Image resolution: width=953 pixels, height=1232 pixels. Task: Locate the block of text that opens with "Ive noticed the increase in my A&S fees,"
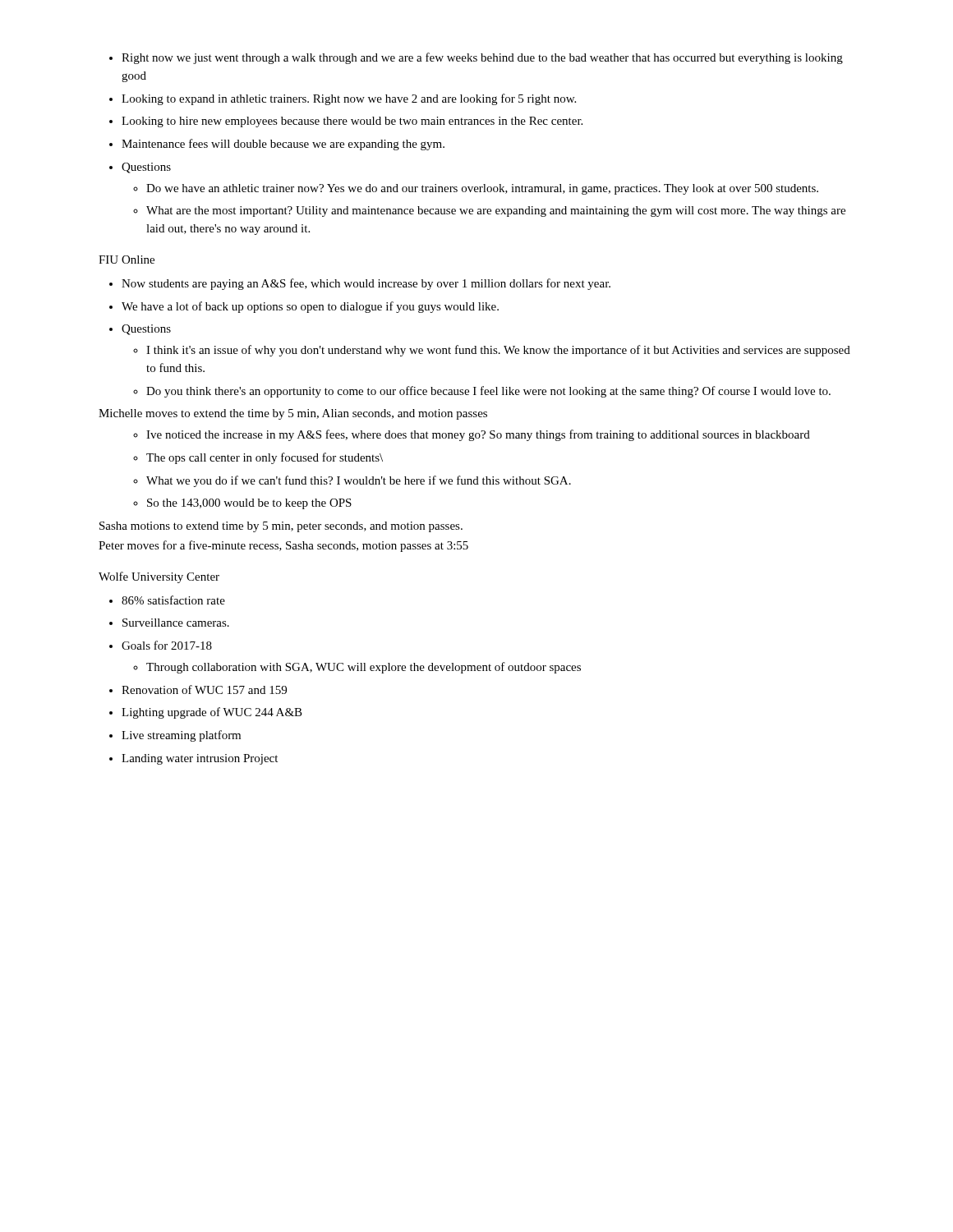476,469
